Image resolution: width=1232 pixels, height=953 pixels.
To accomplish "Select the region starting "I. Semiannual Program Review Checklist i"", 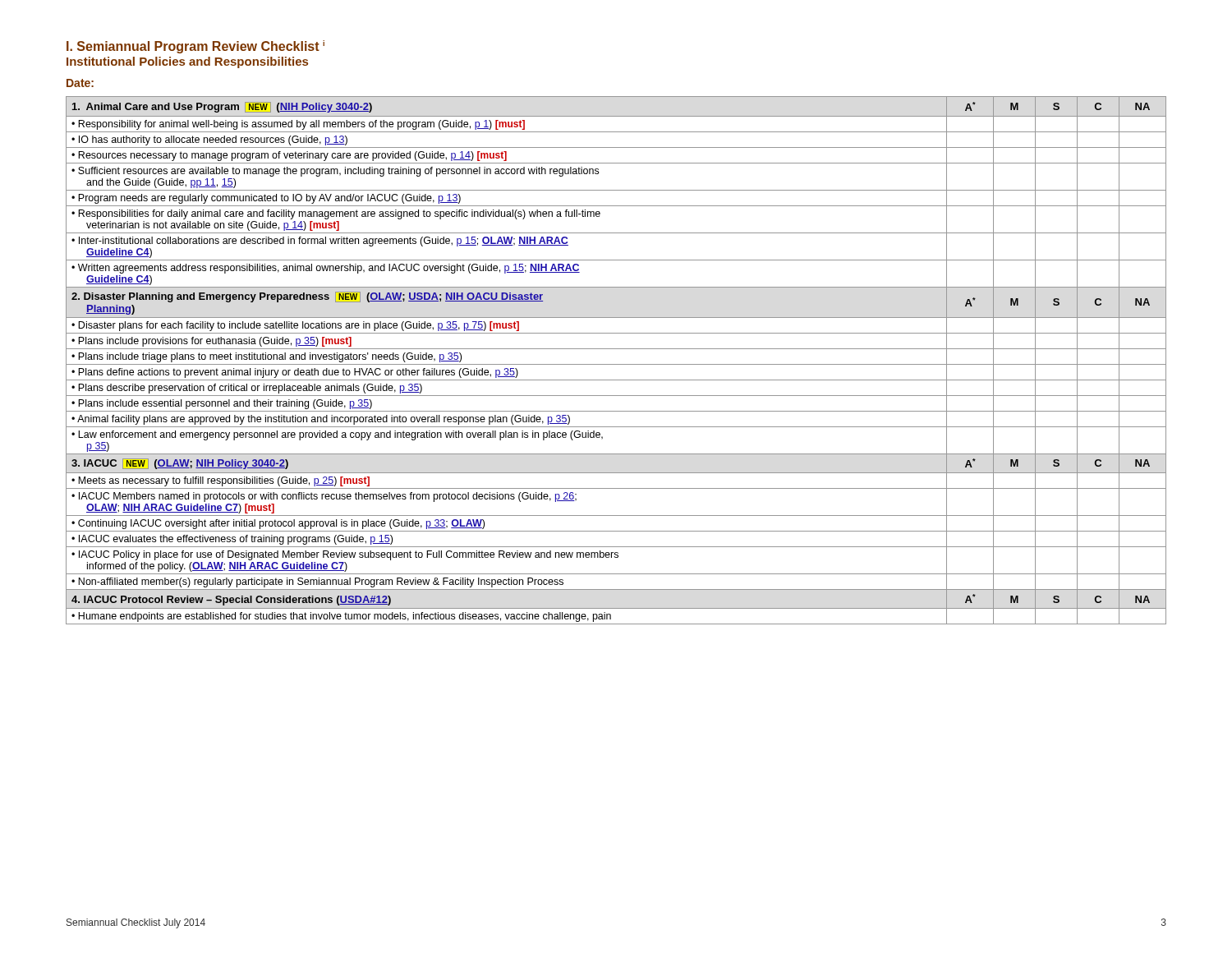I will (195, 47).
